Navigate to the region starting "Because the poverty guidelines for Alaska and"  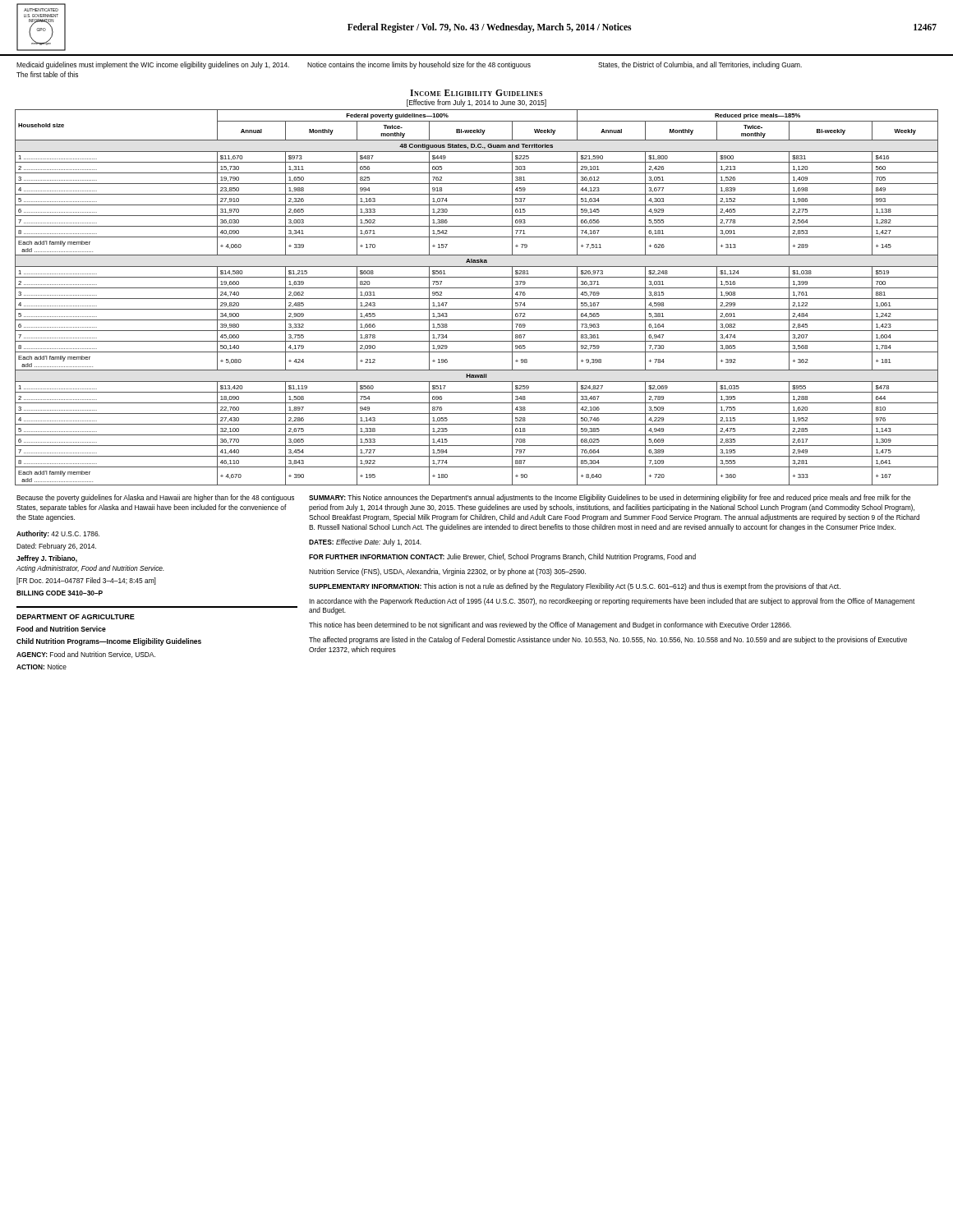[x=155, y=508]
